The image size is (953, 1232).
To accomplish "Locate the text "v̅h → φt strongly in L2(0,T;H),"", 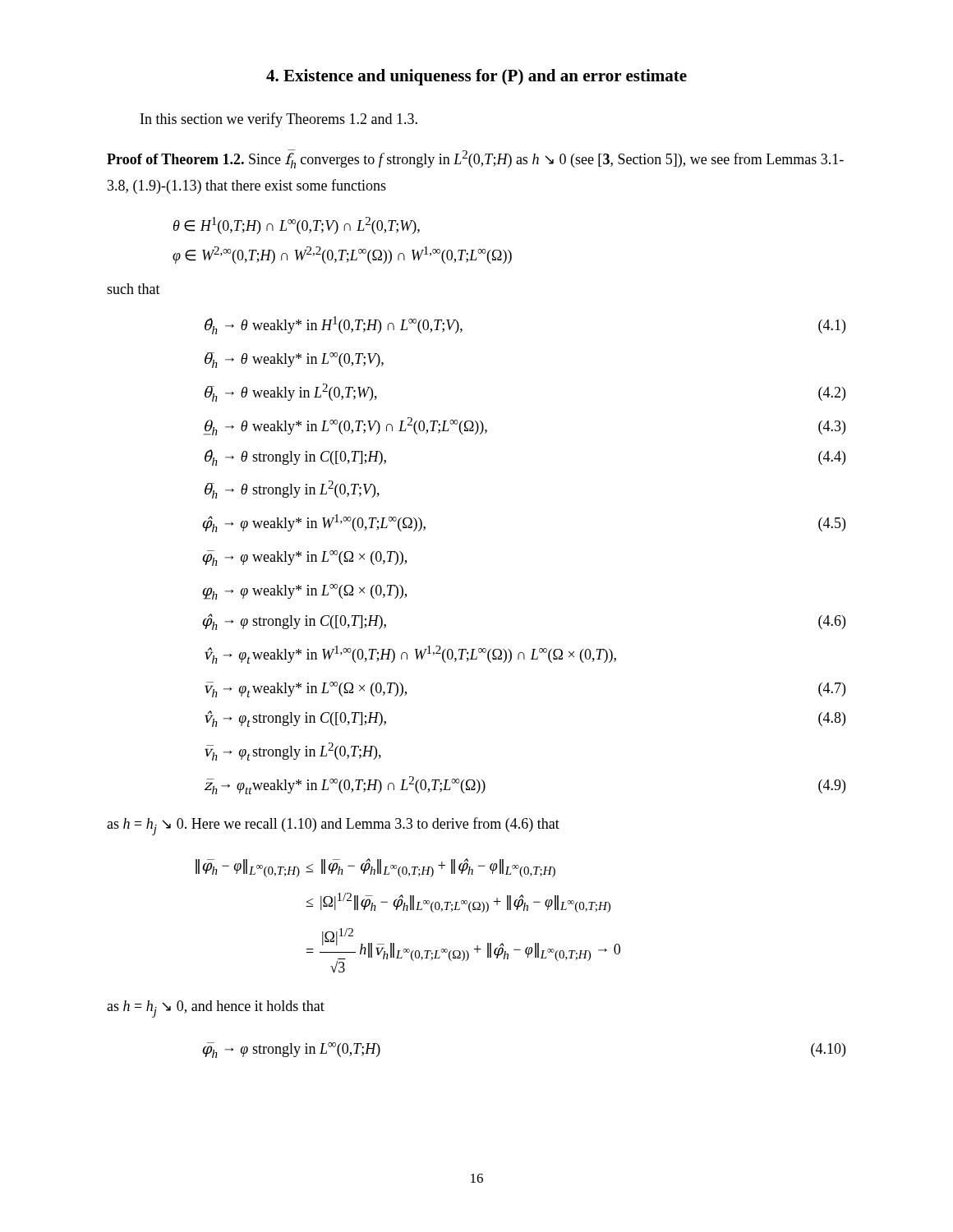I will tap(293, 752).
